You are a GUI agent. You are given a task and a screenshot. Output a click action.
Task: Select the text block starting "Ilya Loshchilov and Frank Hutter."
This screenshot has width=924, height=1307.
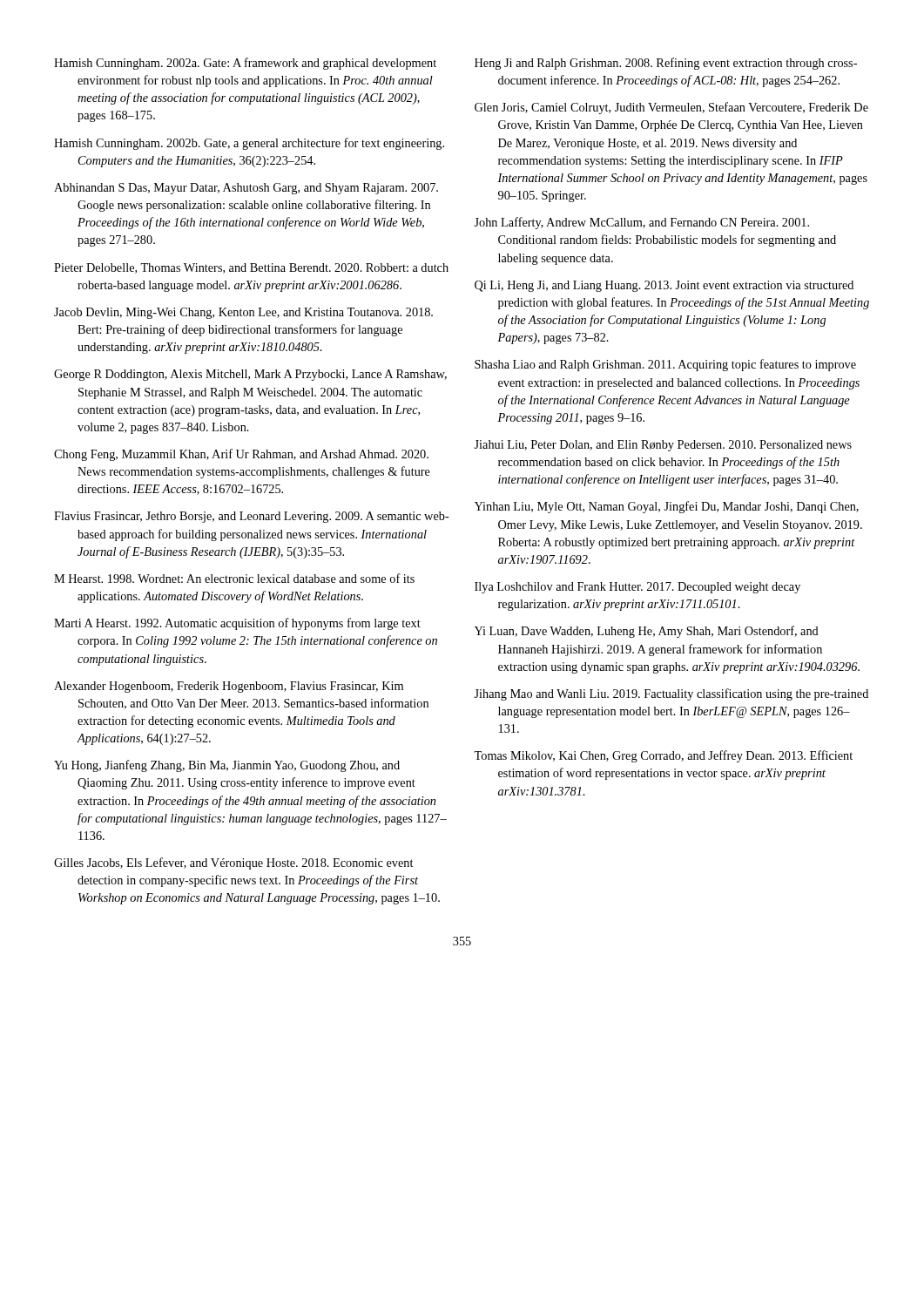pos(637,595)
